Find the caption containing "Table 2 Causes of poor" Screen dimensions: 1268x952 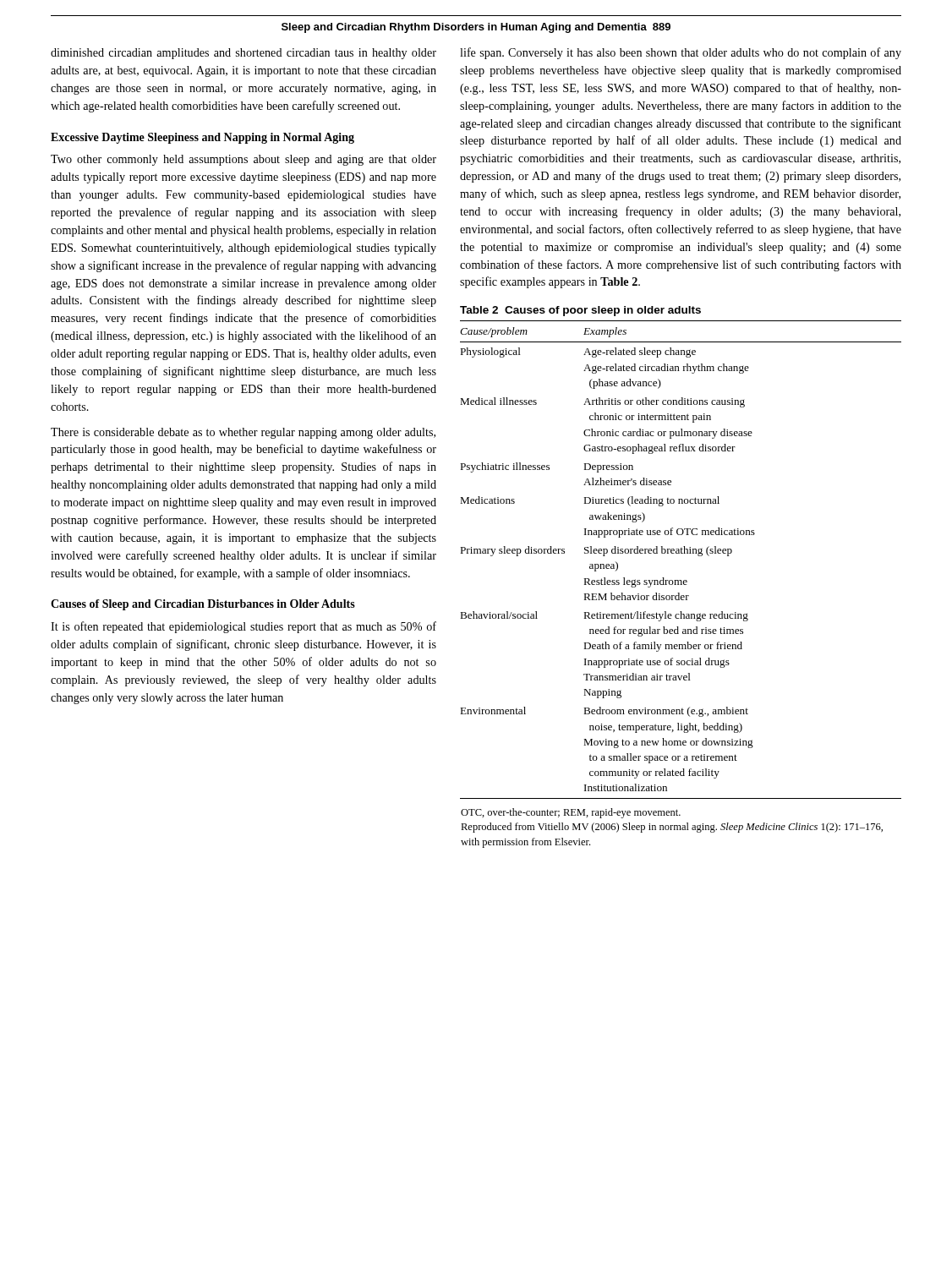click(581, 310)
